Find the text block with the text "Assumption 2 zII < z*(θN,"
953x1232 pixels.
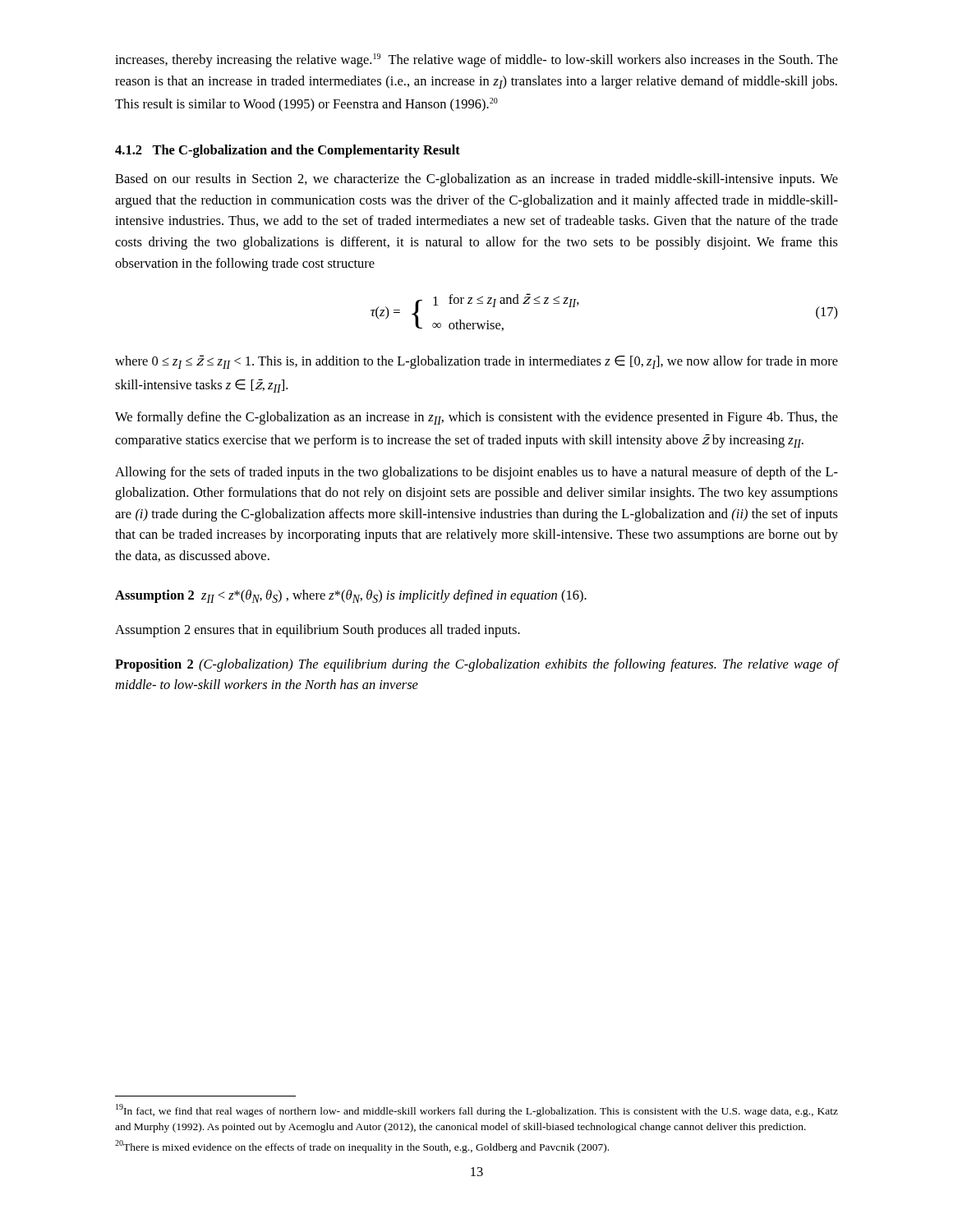[x=476, y=596]
